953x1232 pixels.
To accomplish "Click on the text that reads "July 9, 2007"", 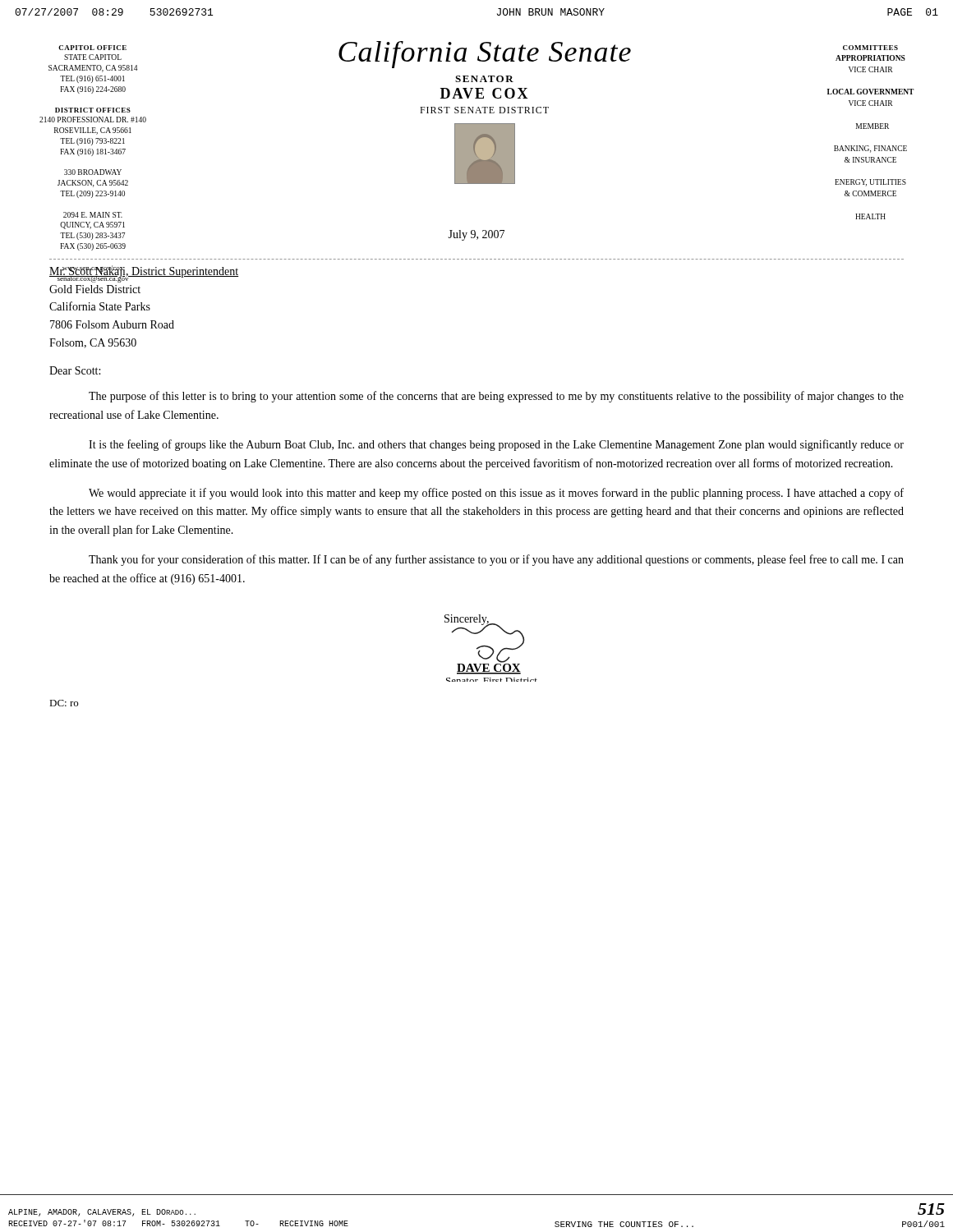I will [476, 234].
